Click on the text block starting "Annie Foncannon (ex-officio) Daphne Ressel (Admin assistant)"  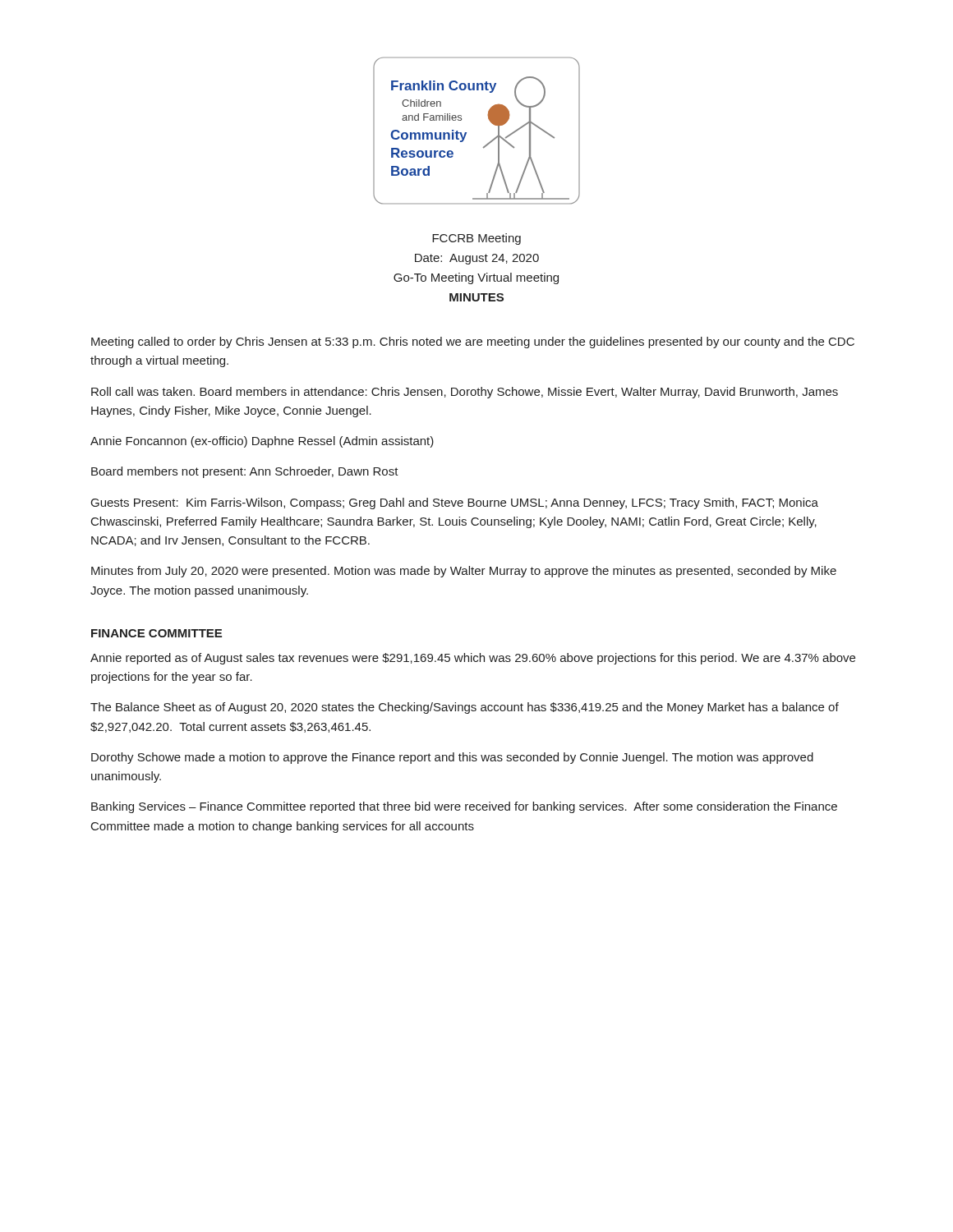point(262,441)
